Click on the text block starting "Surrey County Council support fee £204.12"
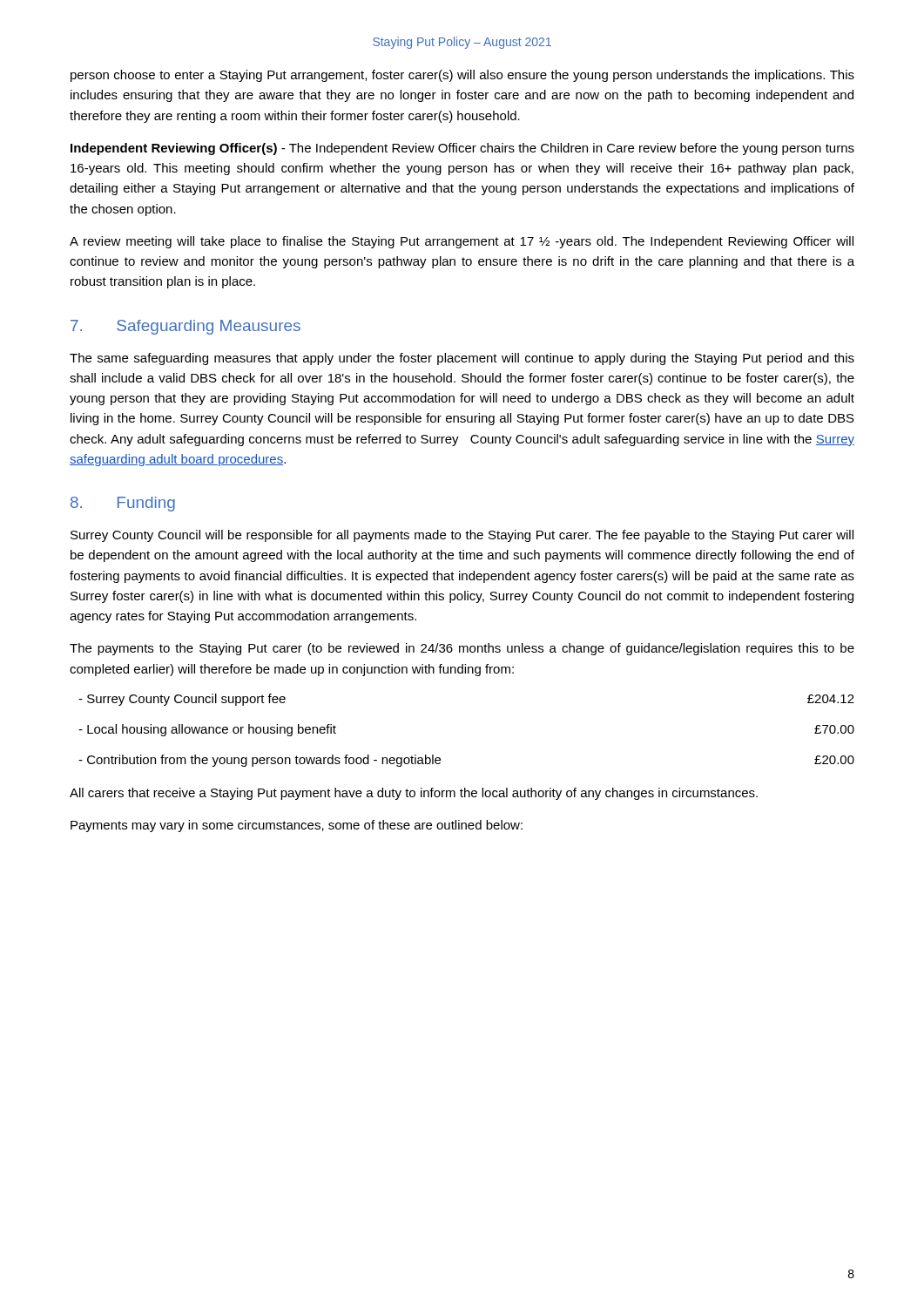Screen dimensions: 1307x924 coord(183,699)
